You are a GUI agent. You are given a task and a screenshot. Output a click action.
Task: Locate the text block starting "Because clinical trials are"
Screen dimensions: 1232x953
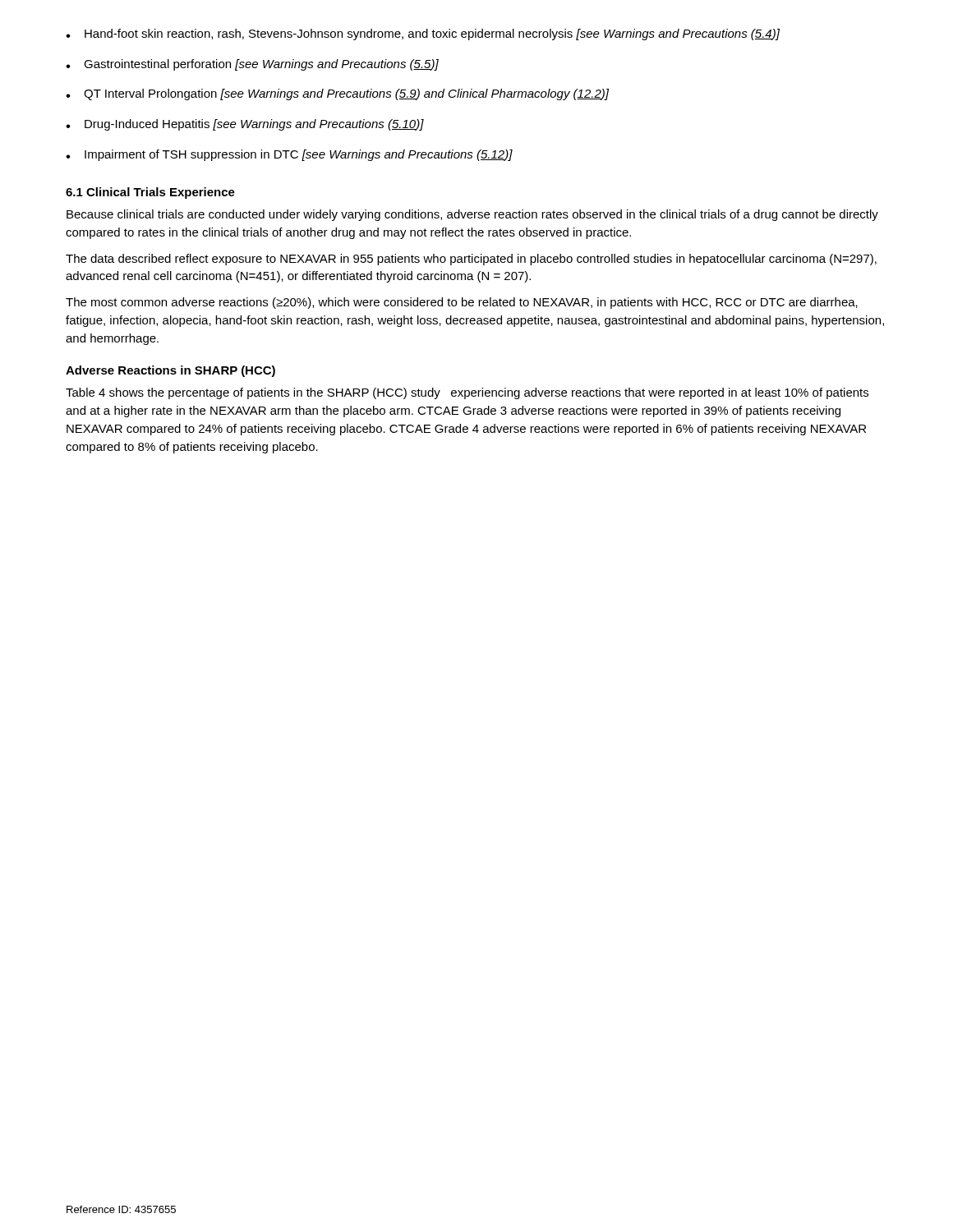472,223
